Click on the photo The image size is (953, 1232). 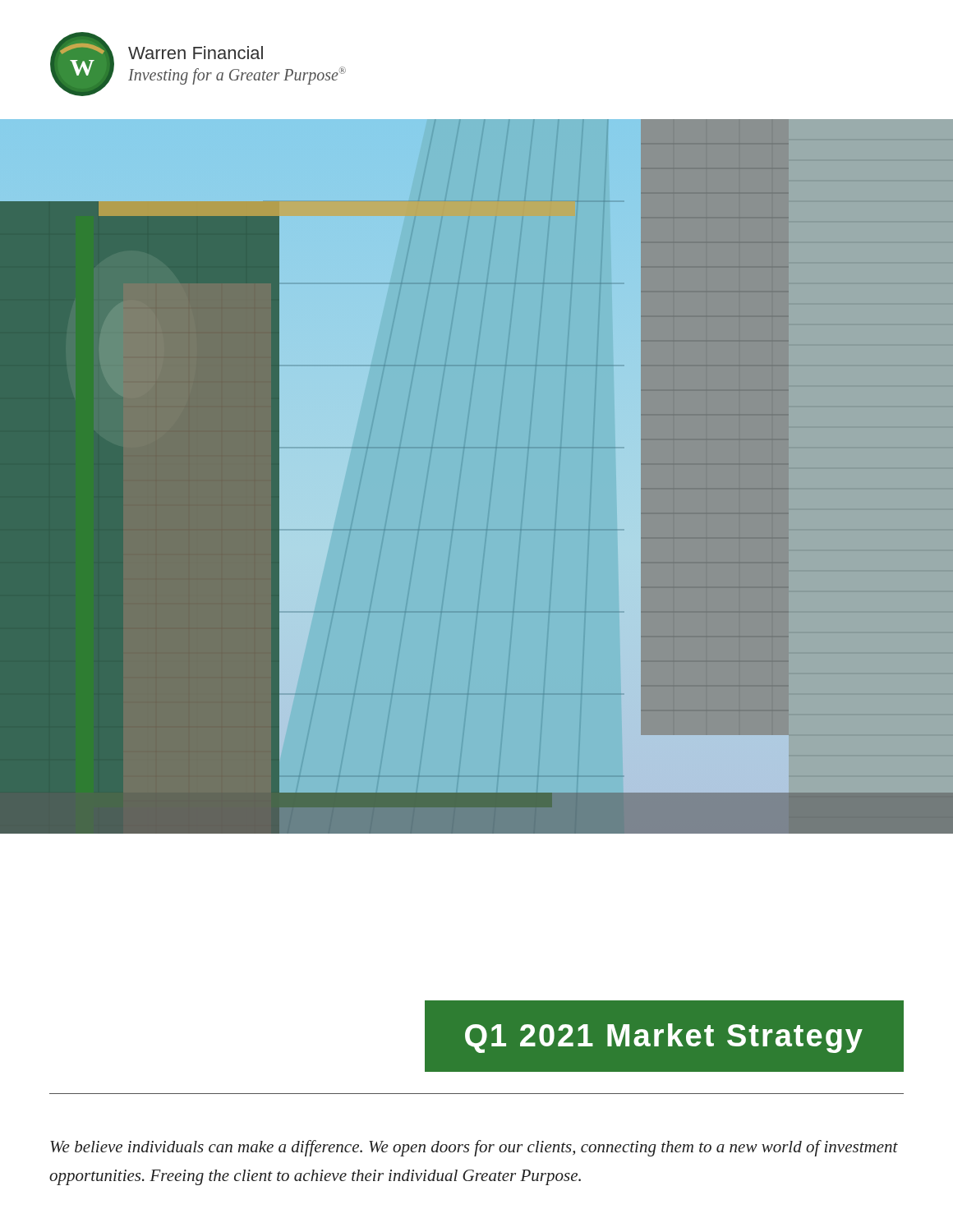point(476,476)
